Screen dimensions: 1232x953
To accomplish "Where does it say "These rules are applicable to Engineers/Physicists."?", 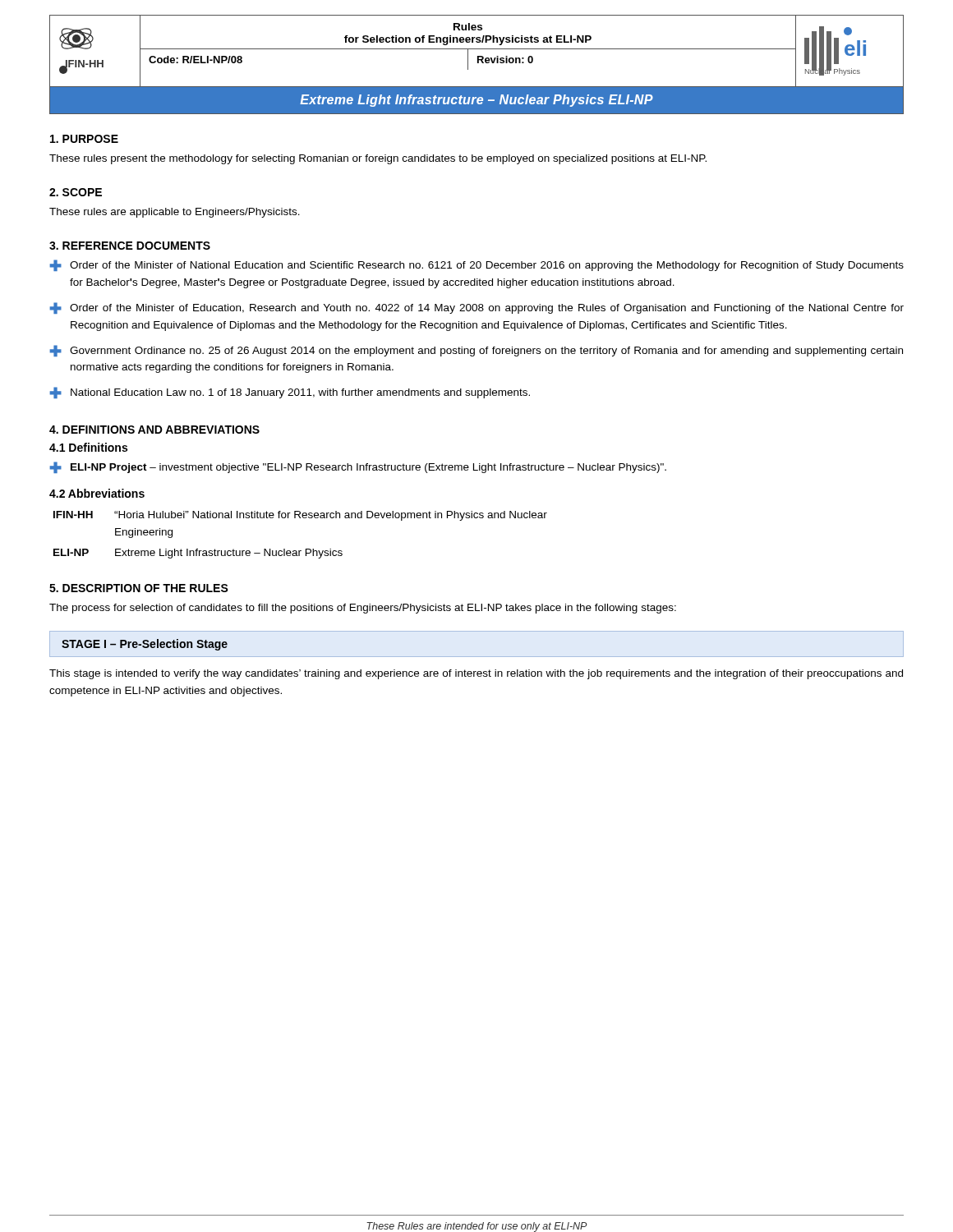I will (175, 211).
